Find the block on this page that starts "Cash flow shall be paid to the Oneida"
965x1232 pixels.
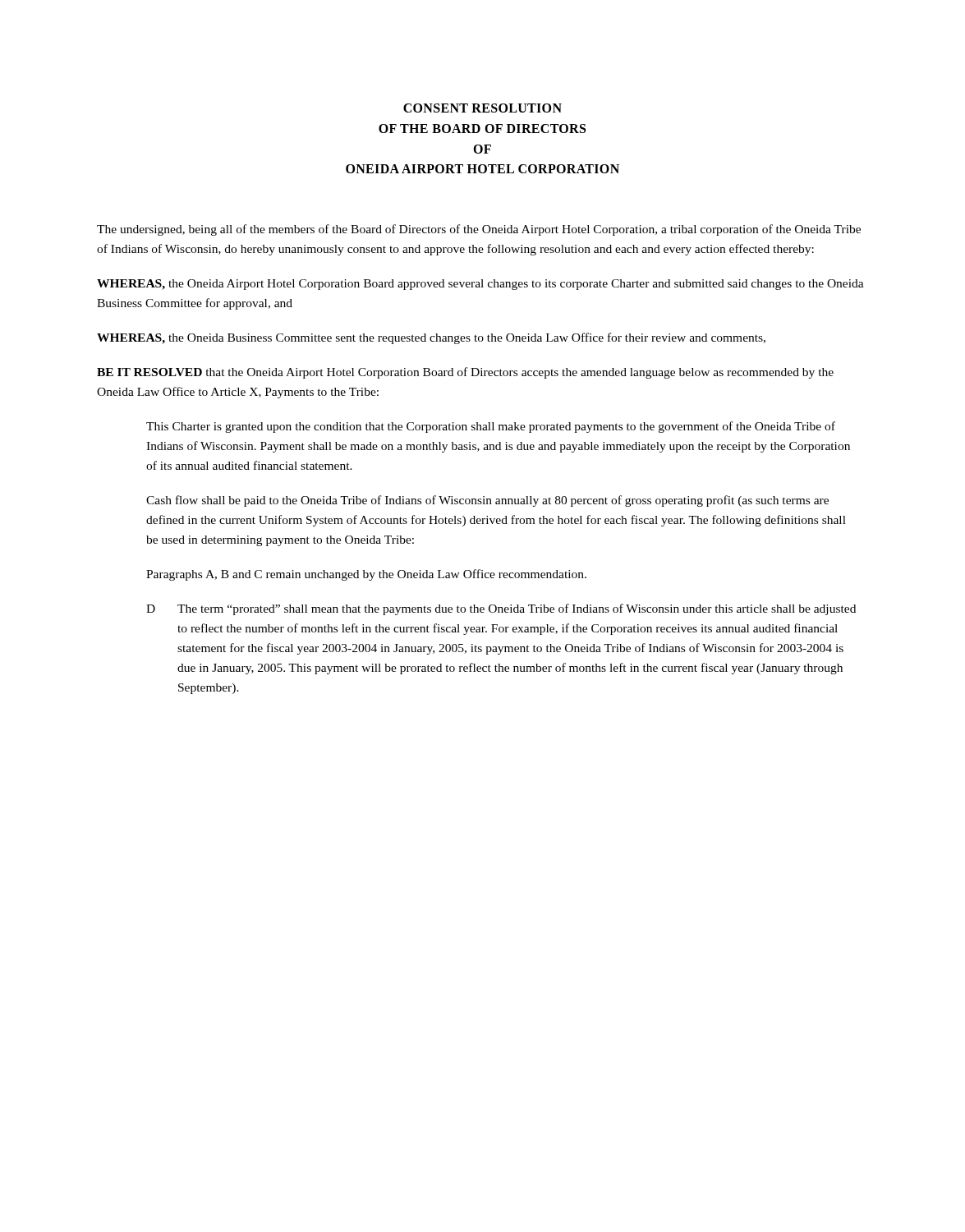click(496, 520)
